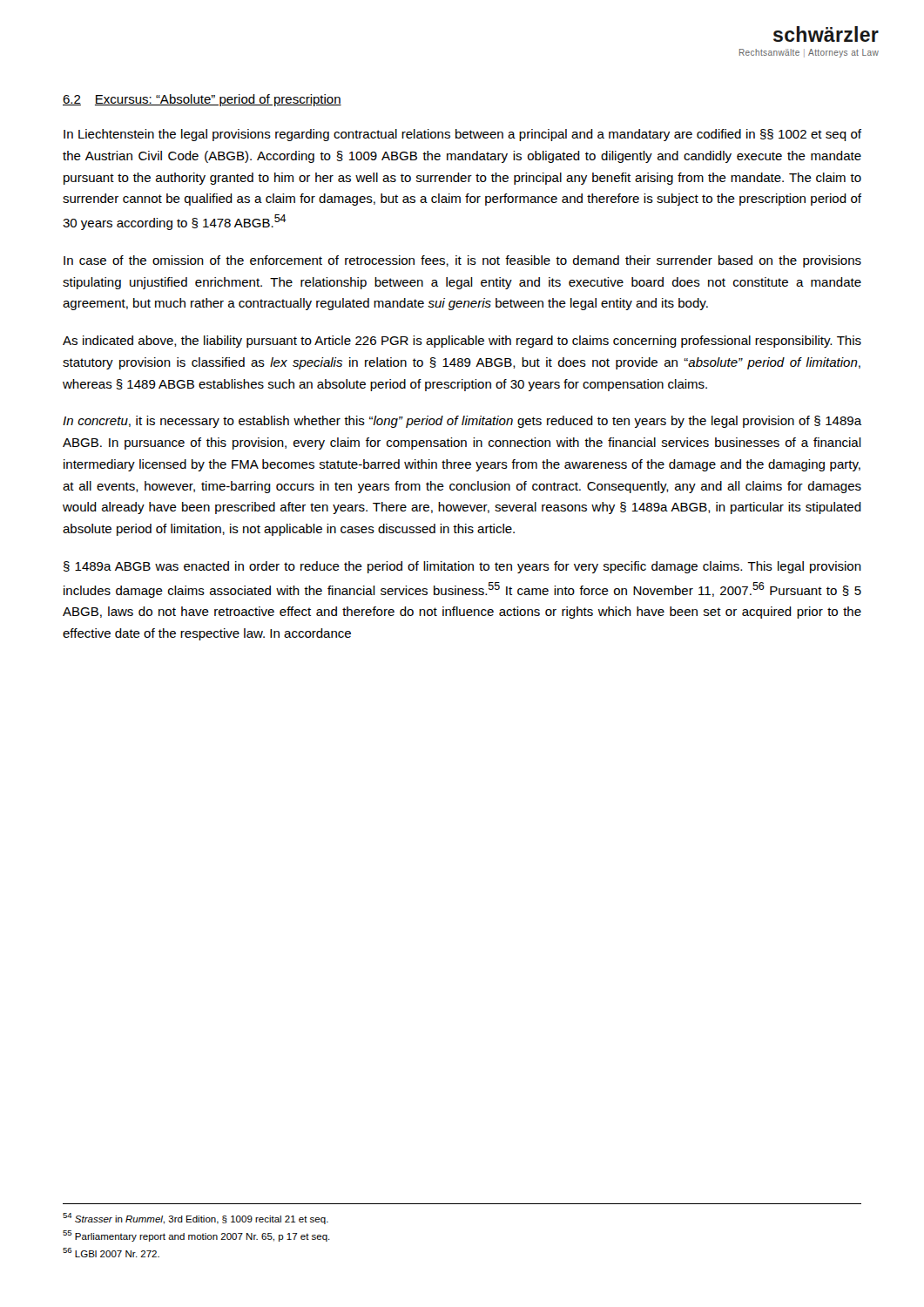Click on the region starting "In concretu, it"

coord(462,475)
